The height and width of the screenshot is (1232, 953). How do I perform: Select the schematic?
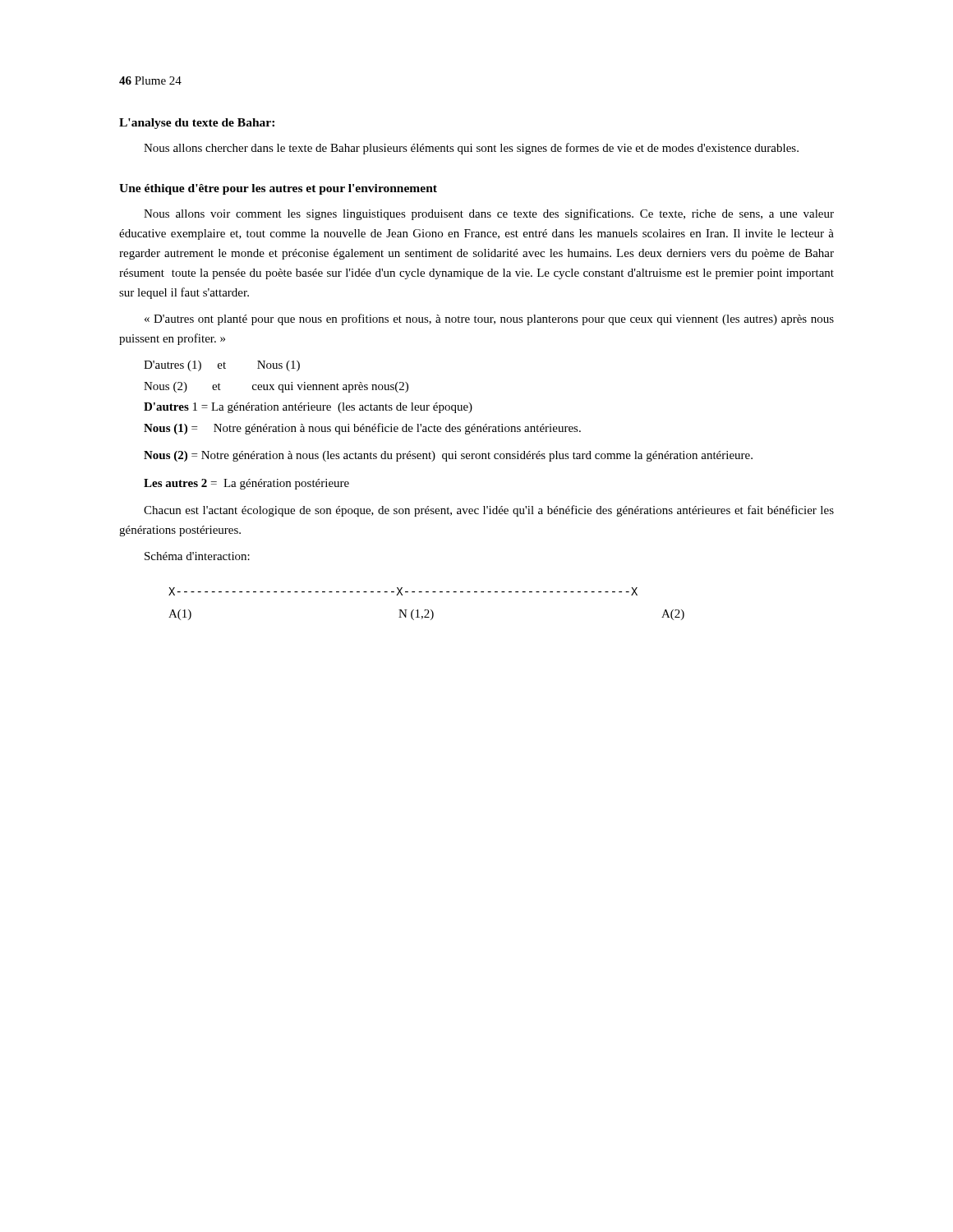501,611
